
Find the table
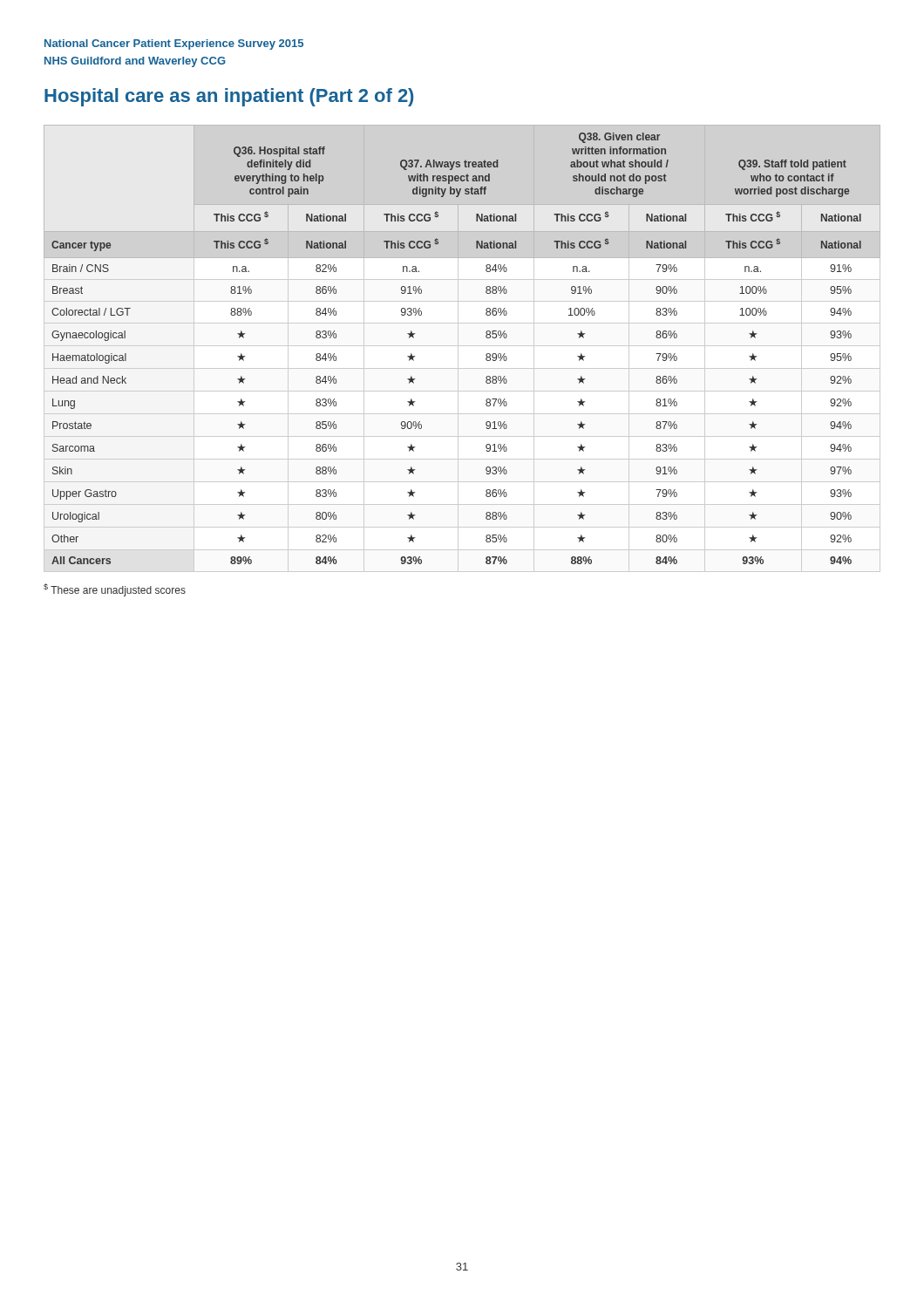pyautogui.click(x=462, y=348)
